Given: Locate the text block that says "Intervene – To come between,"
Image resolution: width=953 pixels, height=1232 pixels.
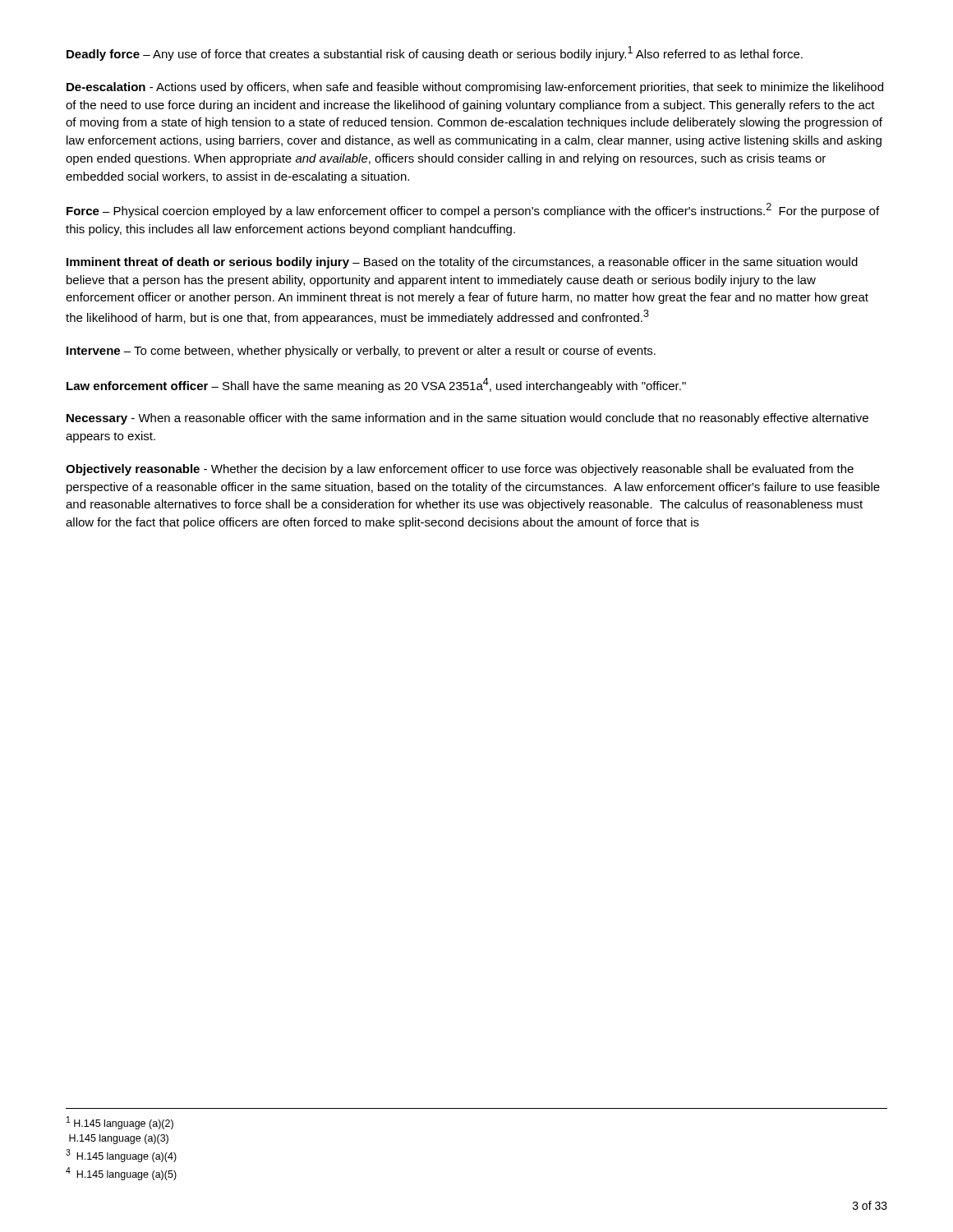Looking at the screenshot, I should click(361, 350).
